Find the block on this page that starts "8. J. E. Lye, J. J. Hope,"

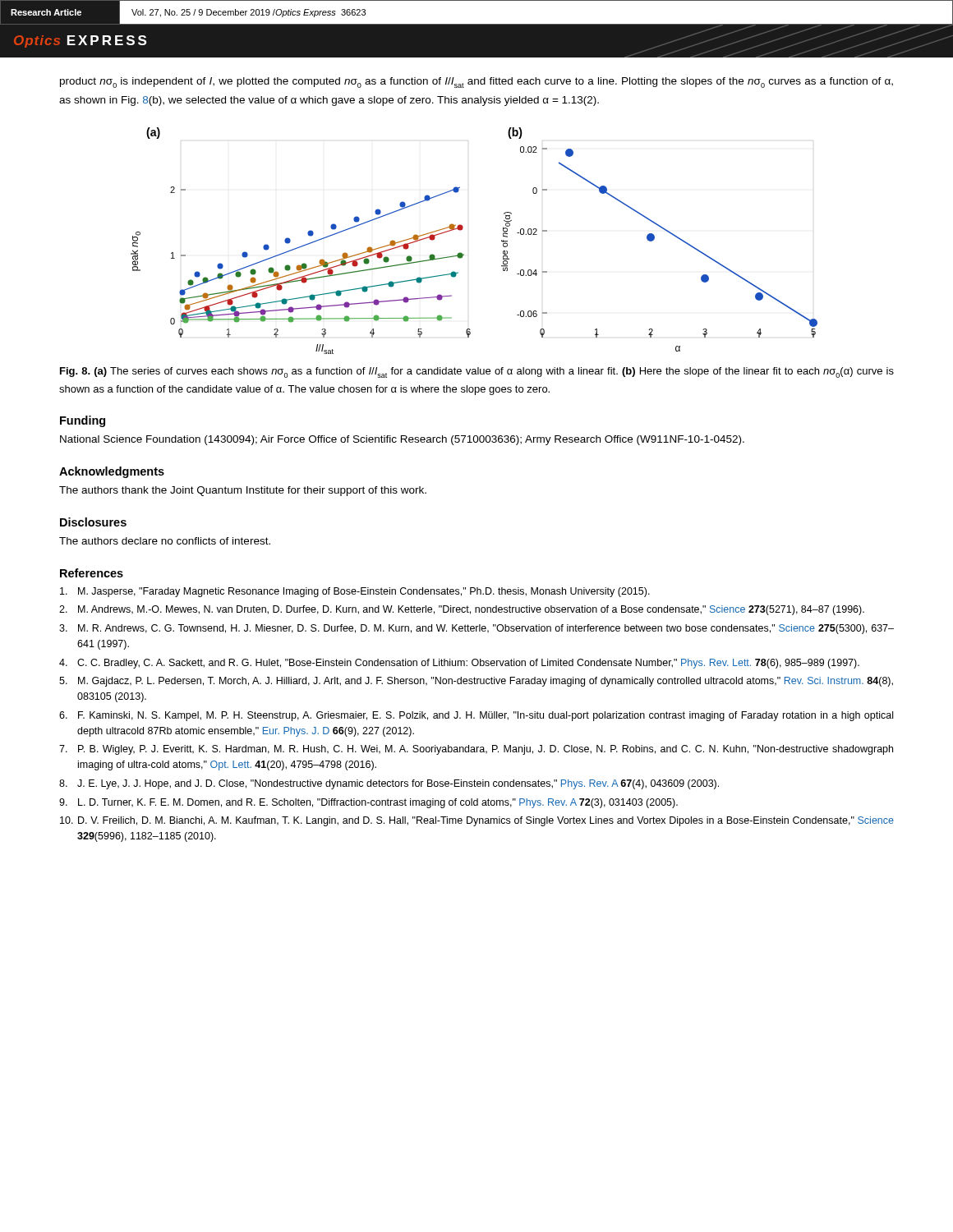(476, 784)
